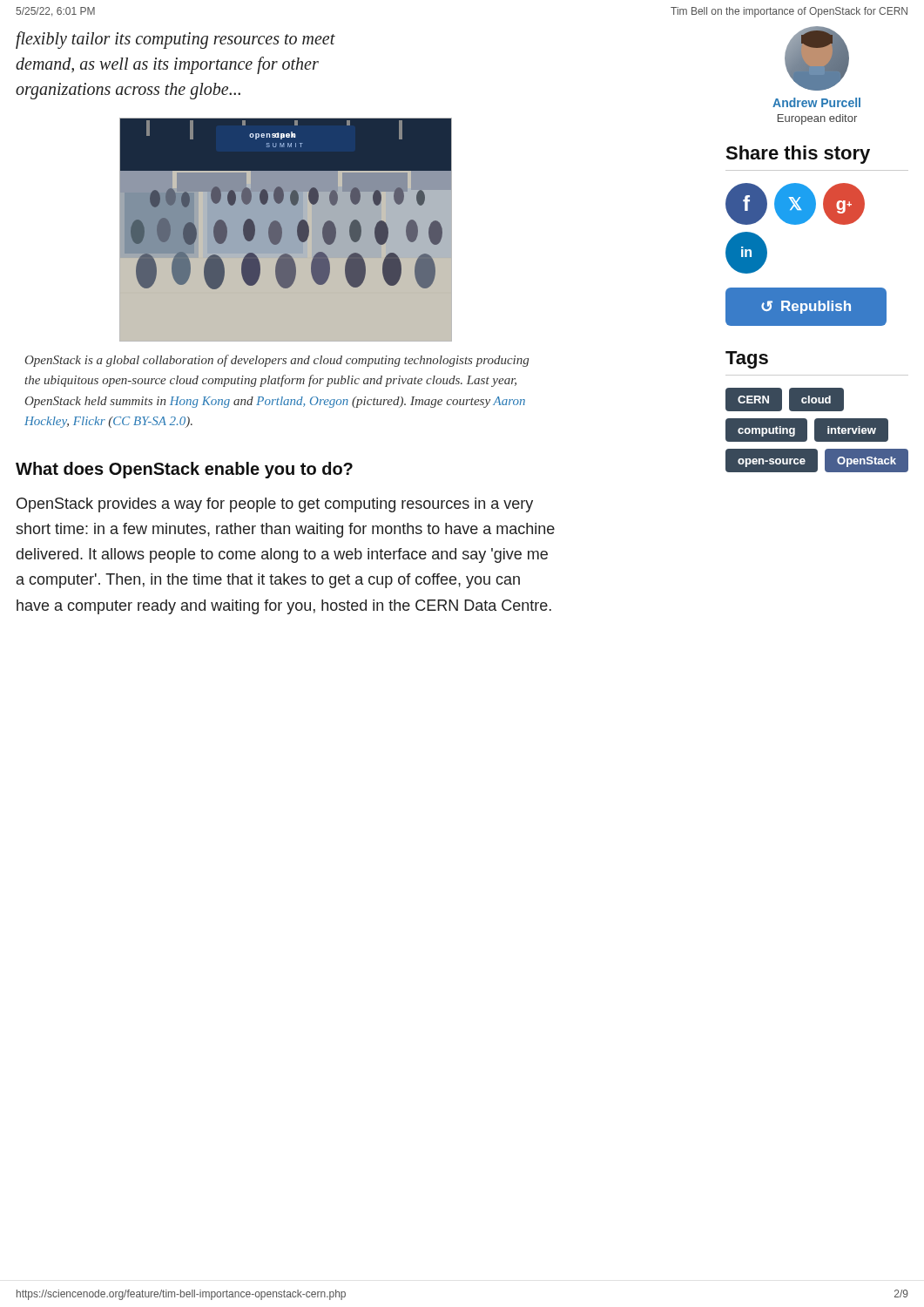Find the passage starting "European editor"
Screen dimensions: 1307x924
[x=817, y=118]
